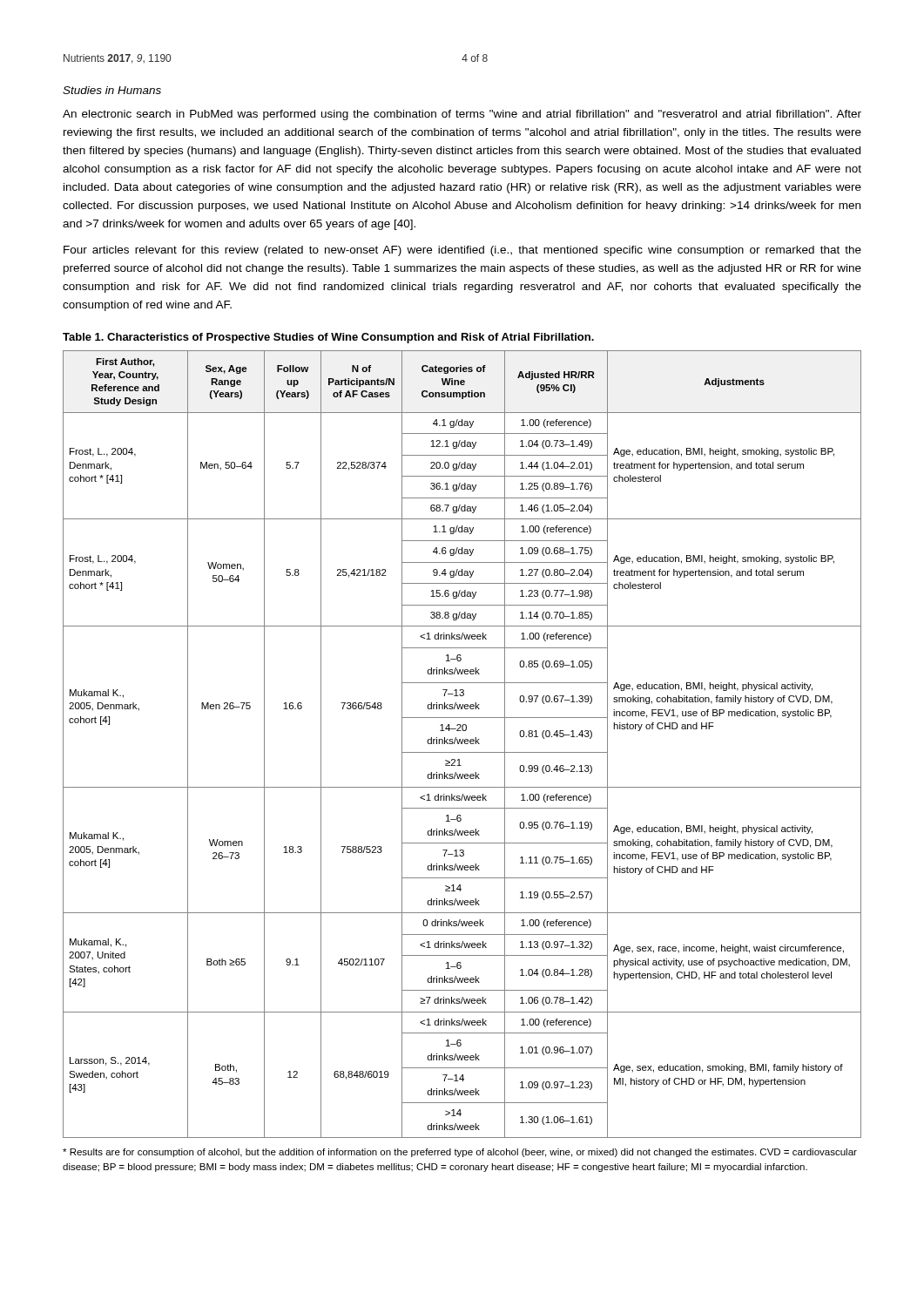Screen dimensions: 1307x924
Task: Locate the block of text that opens with "An electronic search"
Action: click(x=462, y=168)
